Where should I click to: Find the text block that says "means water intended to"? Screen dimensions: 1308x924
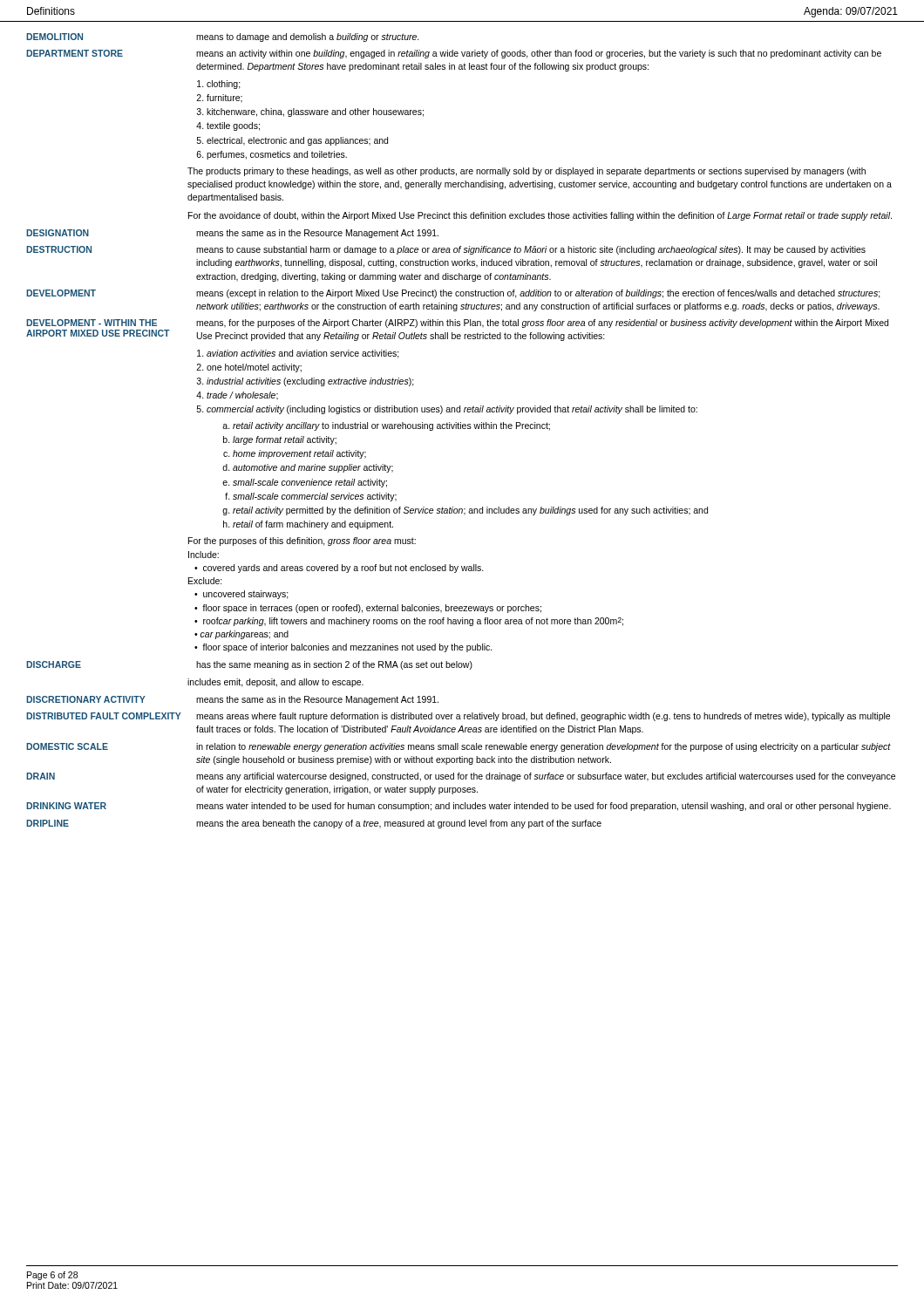(x=544, y=806)
